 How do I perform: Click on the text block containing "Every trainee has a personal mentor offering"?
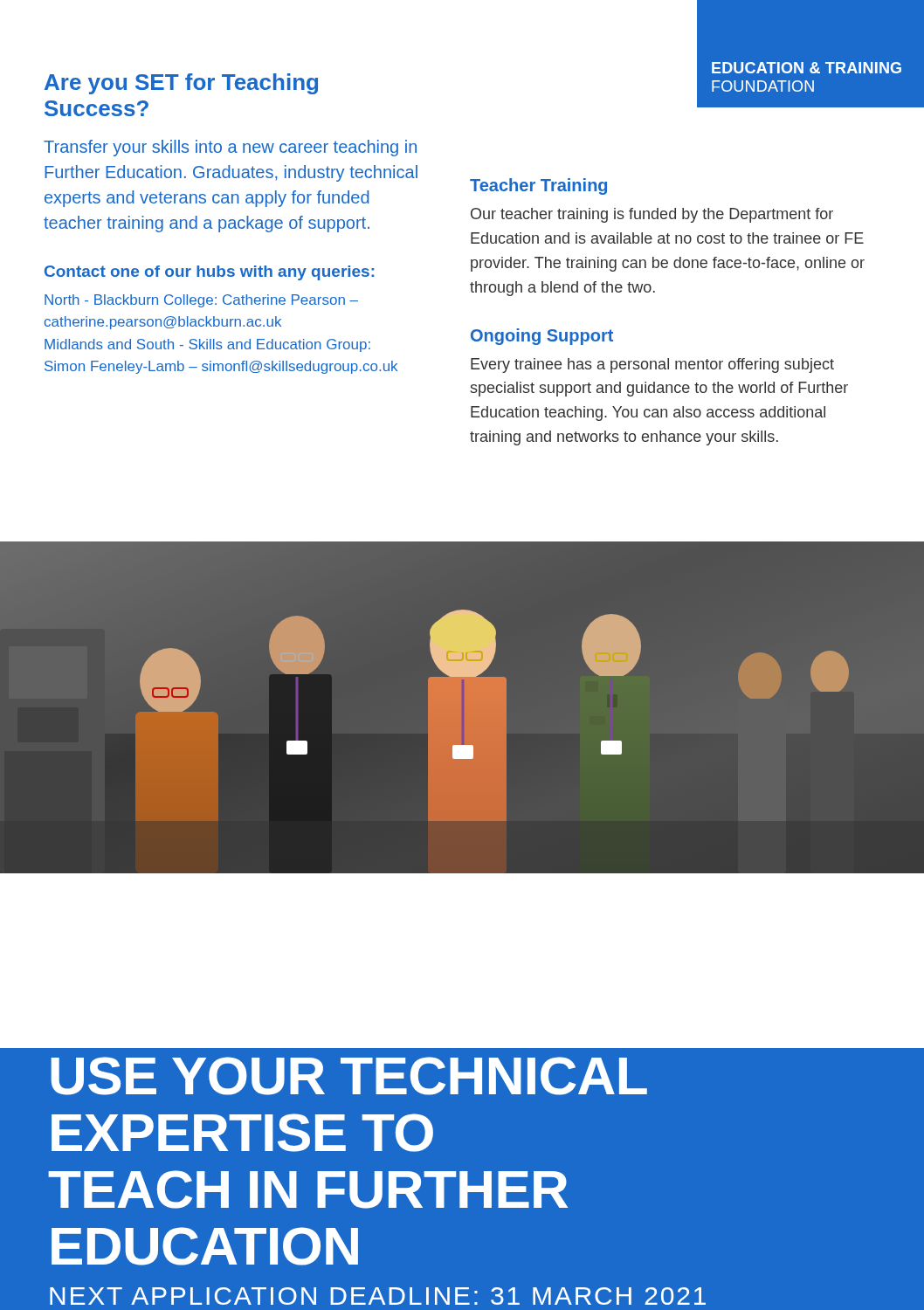tap(659, 400)
